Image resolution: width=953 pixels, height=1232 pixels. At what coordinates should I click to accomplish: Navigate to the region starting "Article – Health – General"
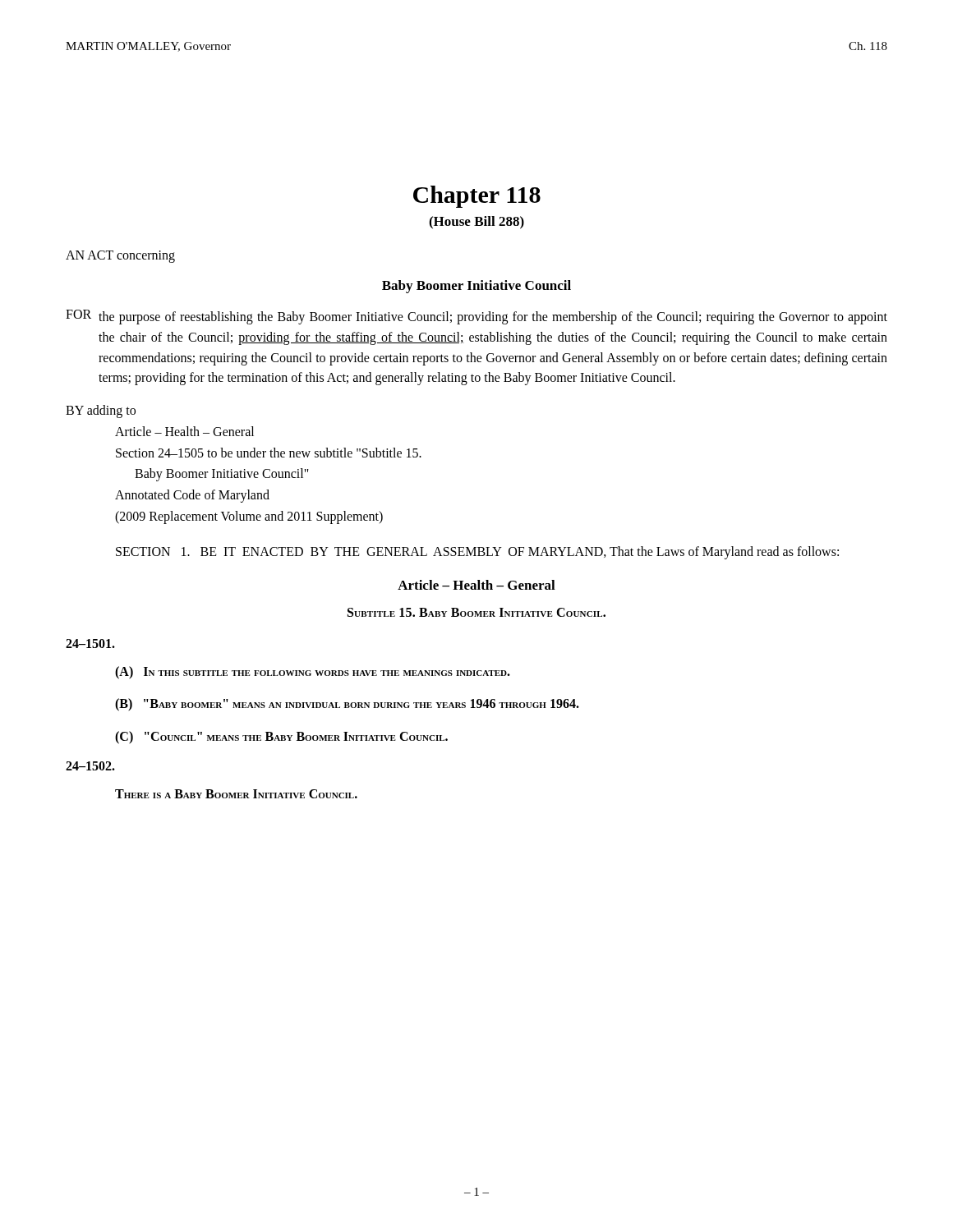tap(476, 585)
